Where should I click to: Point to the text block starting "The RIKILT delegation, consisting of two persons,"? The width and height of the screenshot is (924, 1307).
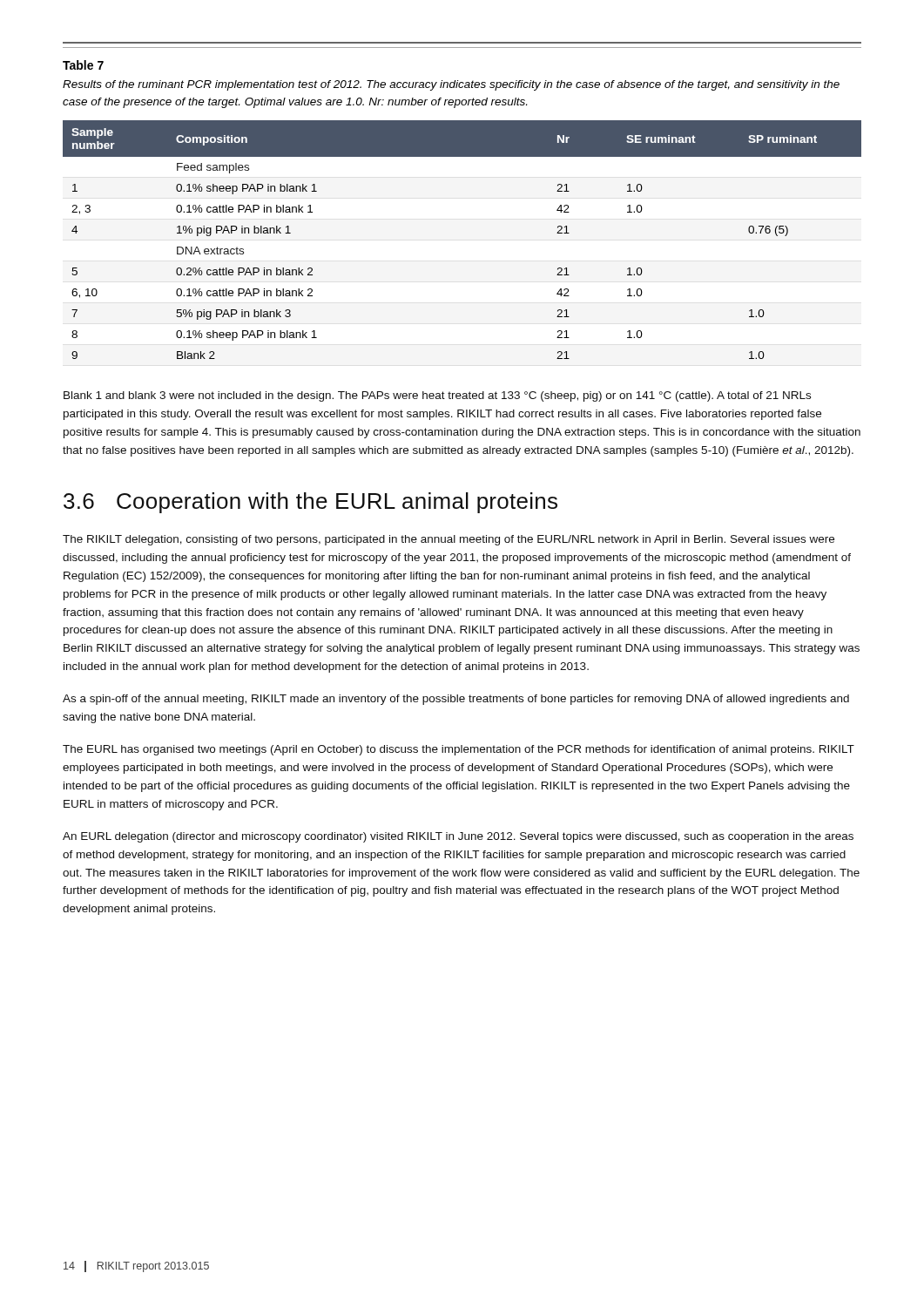[461, 603]
